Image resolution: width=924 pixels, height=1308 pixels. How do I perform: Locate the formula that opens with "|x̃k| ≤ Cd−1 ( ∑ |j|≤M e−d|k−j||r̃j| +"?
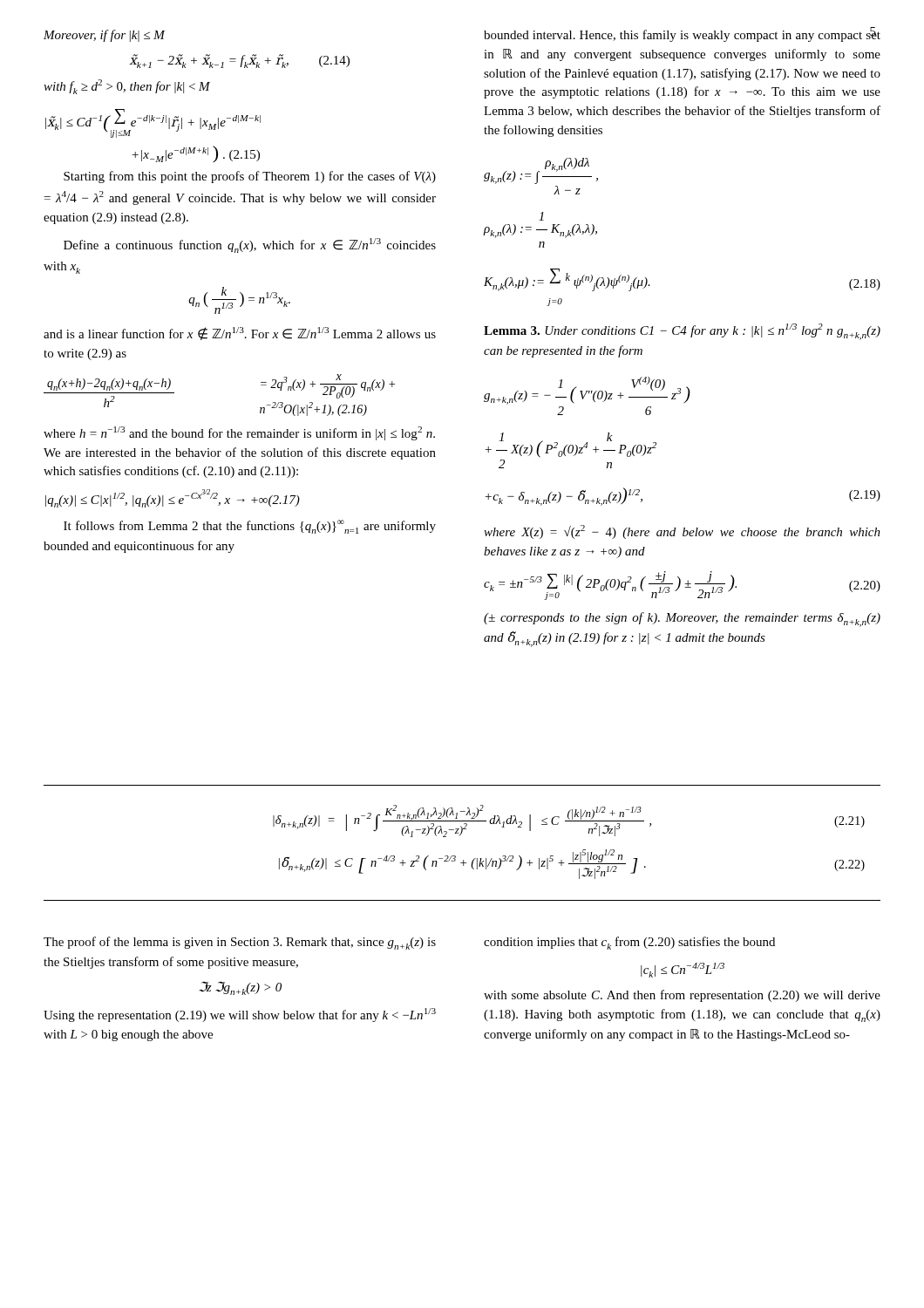pyautogui.click(x=240, y=134)
